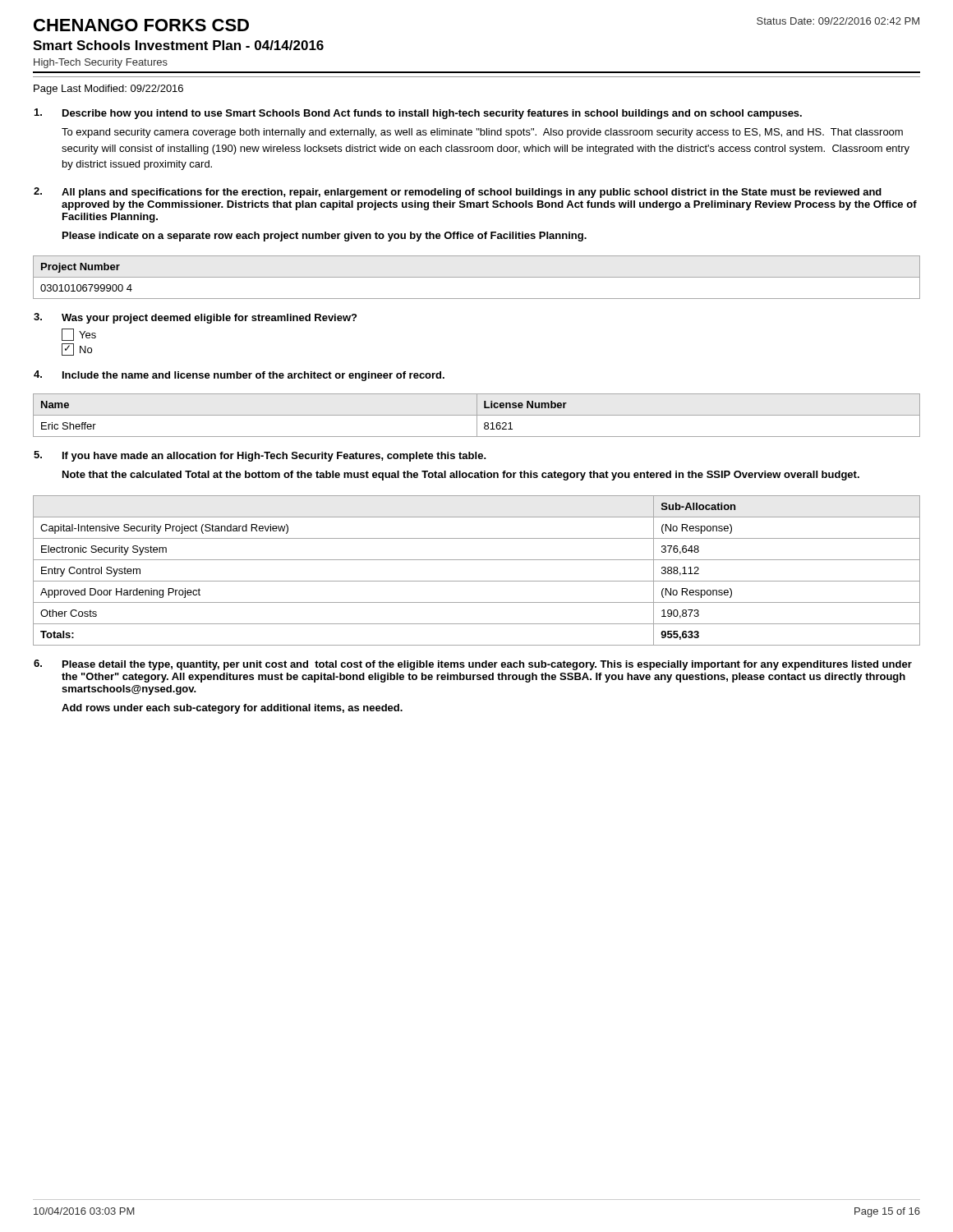Image resolution: width=953 pixels, height=1232 pixels.
Task: Navigate to the passage starting "3. Was your project deemed eligible for streamlined"
Action: point(195,318)
